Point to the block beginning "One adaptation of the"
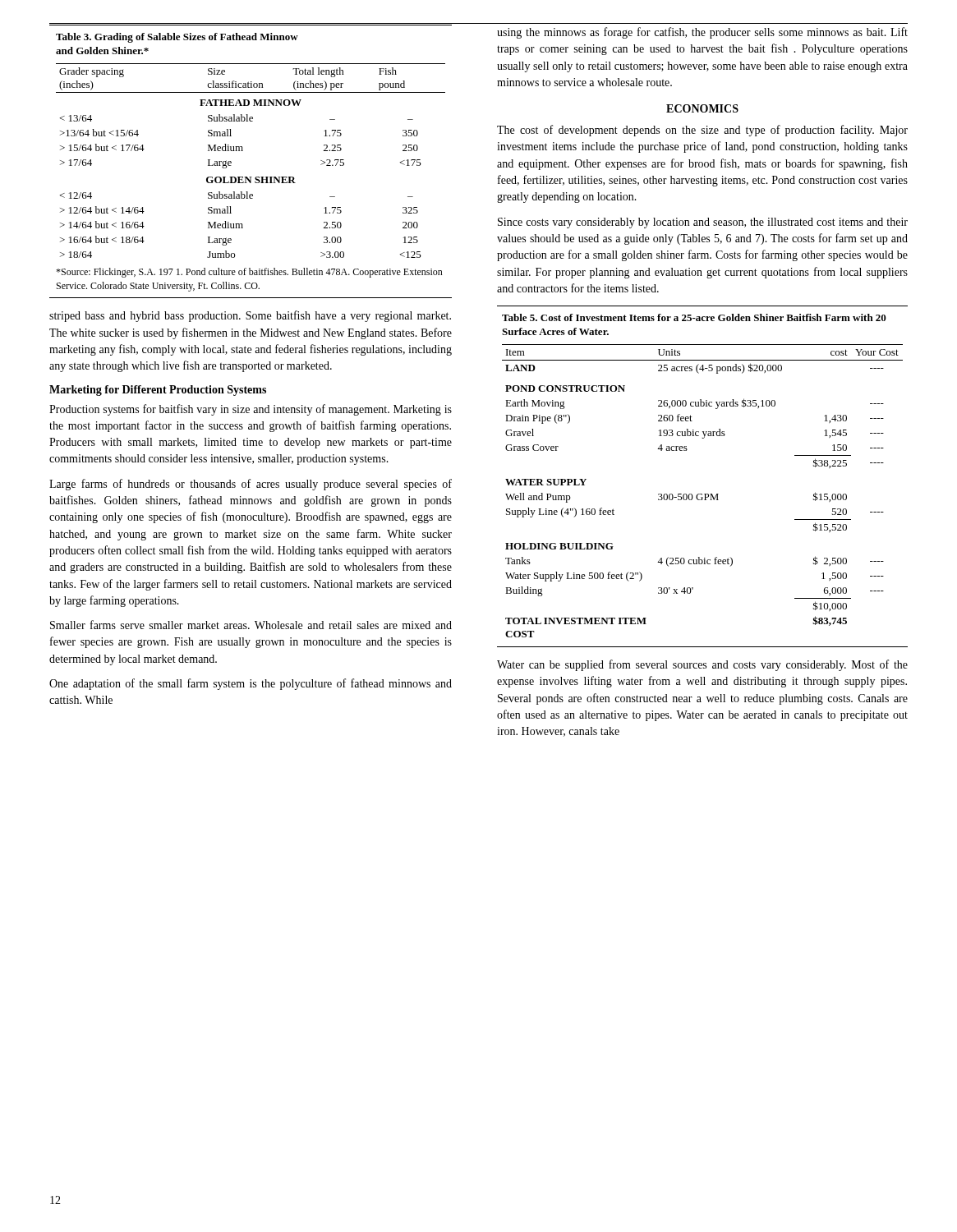The image size is (957, 1232). coord(251,692)
